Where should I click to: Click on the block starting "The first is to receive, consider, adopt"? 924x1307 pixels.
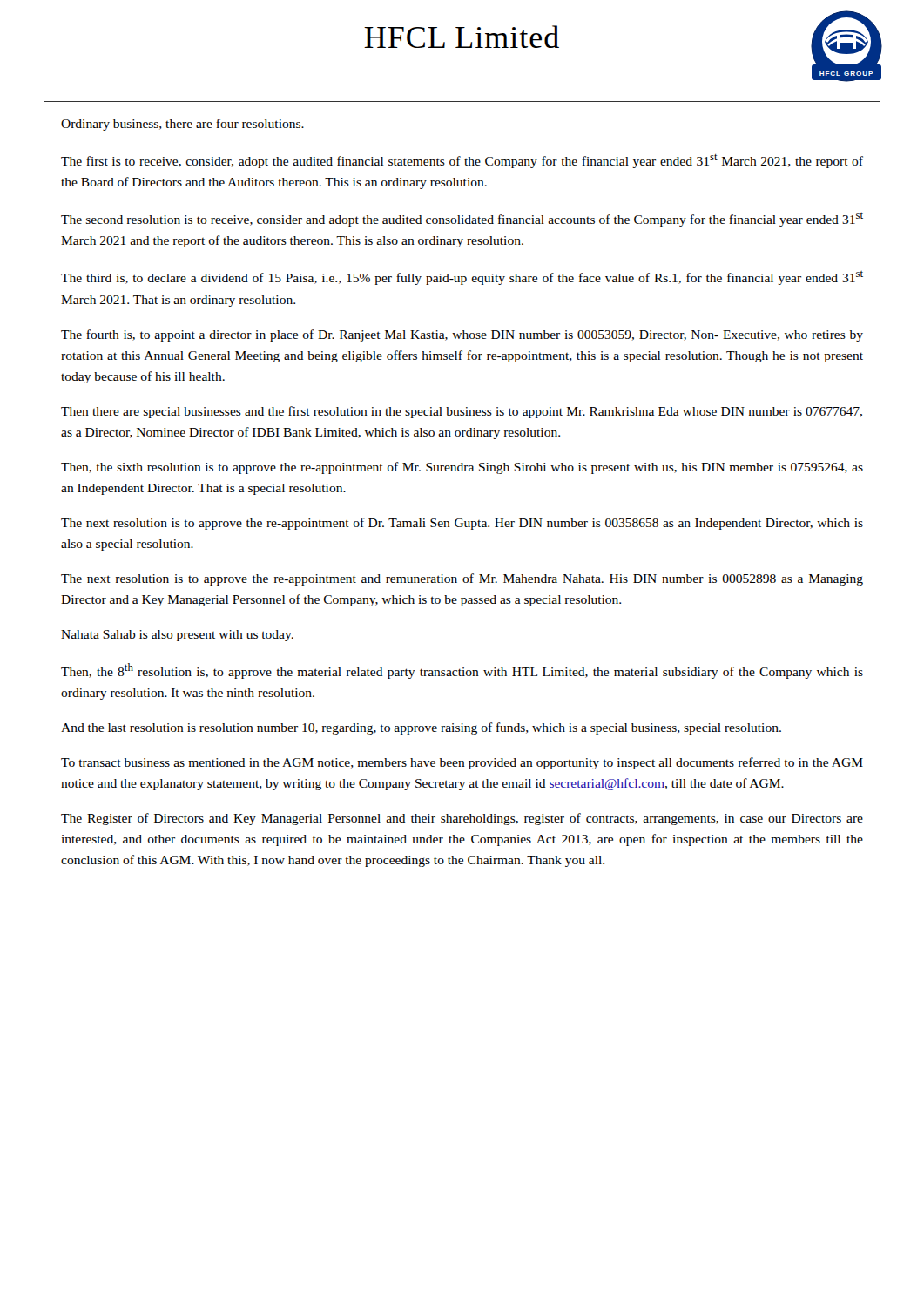[x=462, y=170]
